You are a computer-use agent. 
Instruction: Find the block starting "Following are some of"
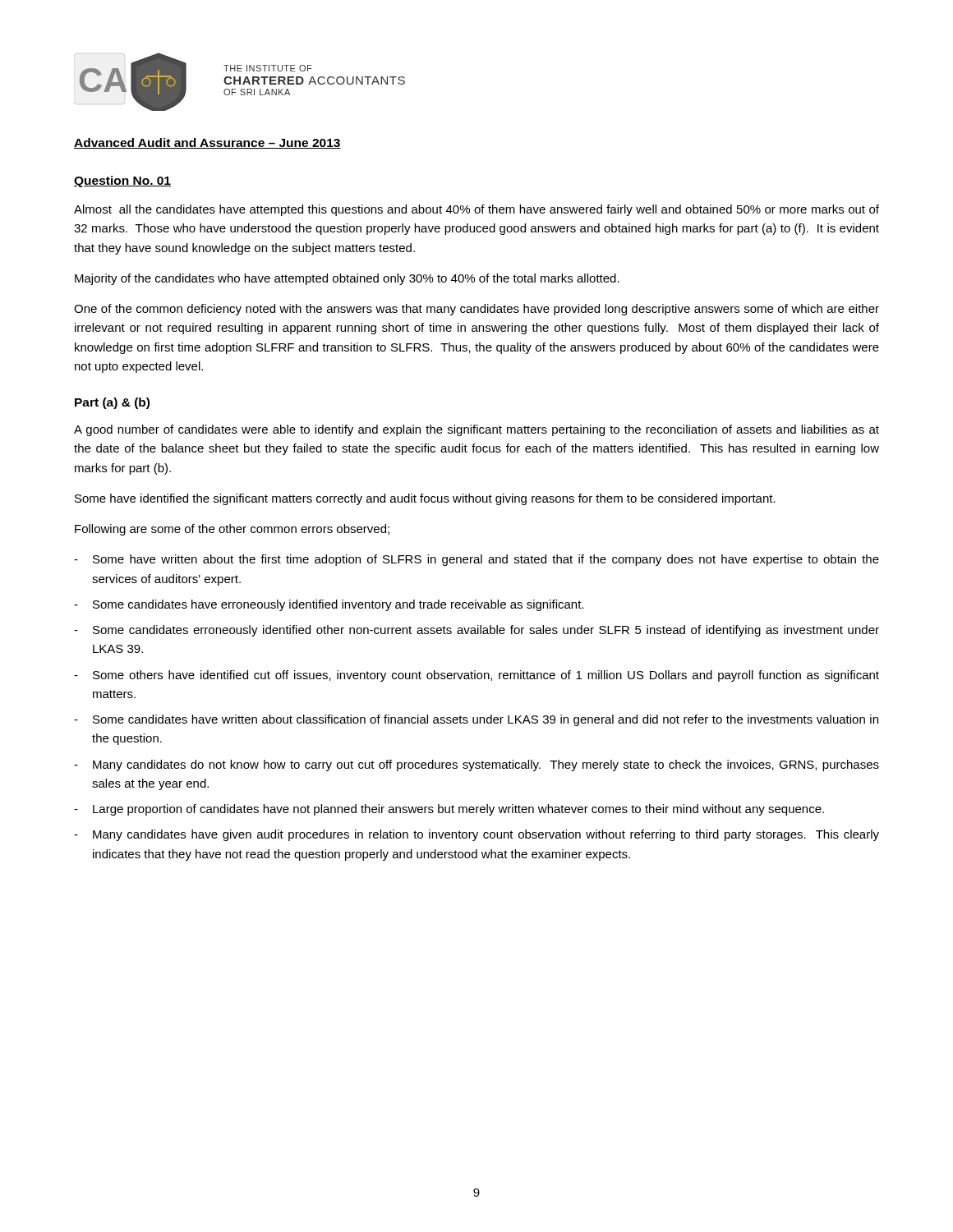(x=232, y=529)
